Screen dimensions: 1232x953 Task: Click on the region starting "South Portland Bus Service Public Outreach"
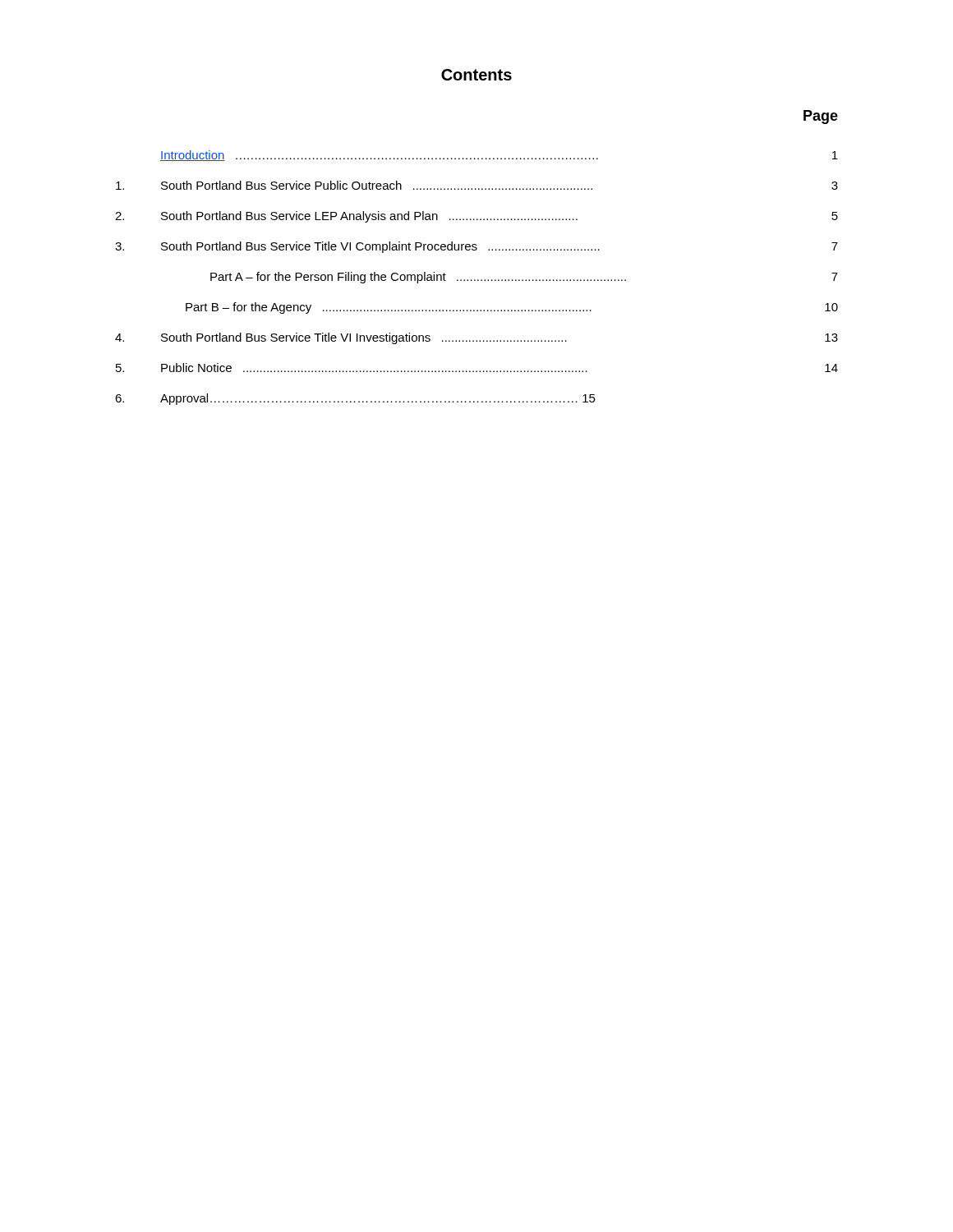pyautogui.click(x=499, y=185)
